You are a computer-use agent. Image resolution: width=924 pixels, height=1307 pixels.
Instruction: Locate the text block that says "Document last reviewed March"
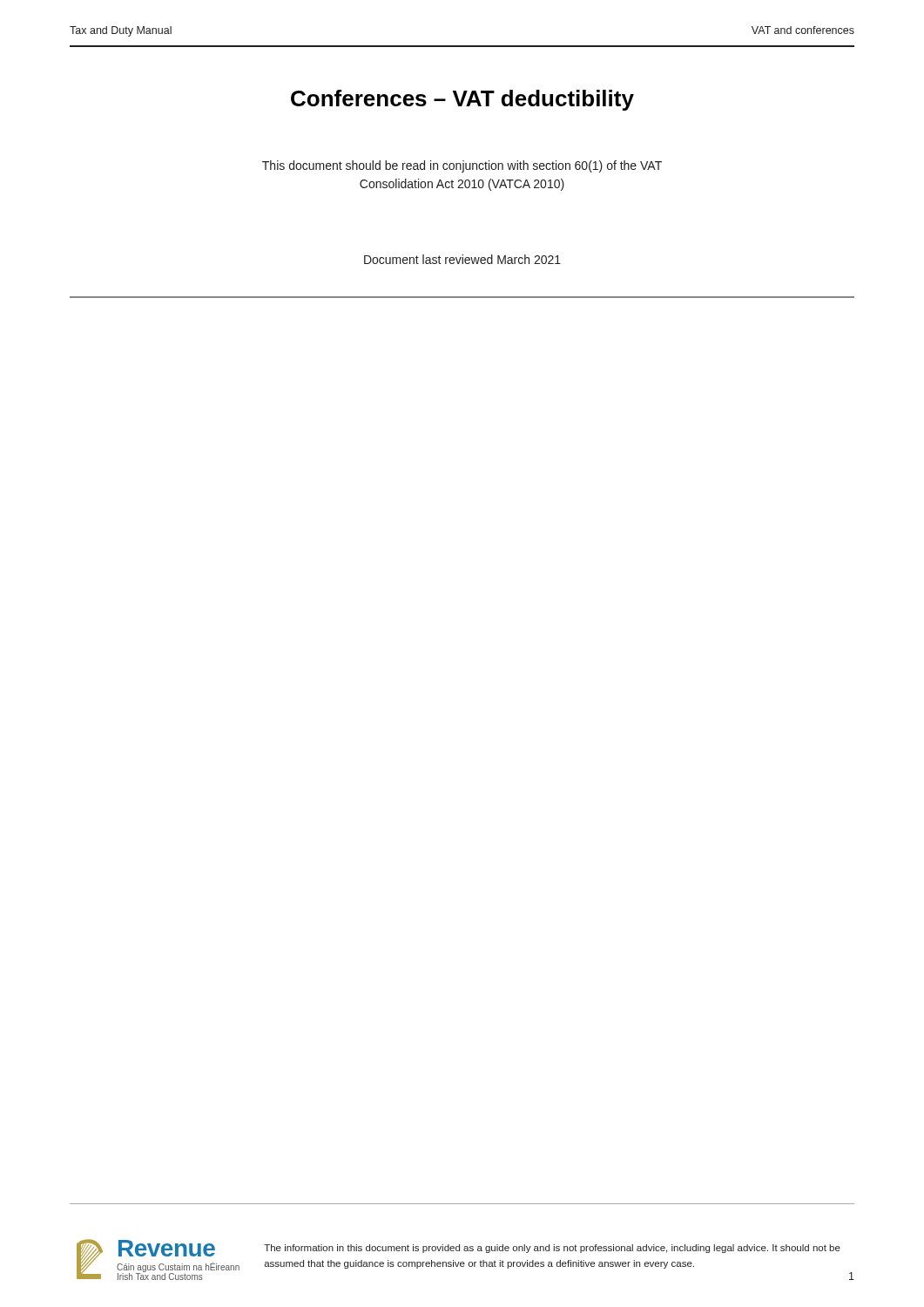click(462, 260)
